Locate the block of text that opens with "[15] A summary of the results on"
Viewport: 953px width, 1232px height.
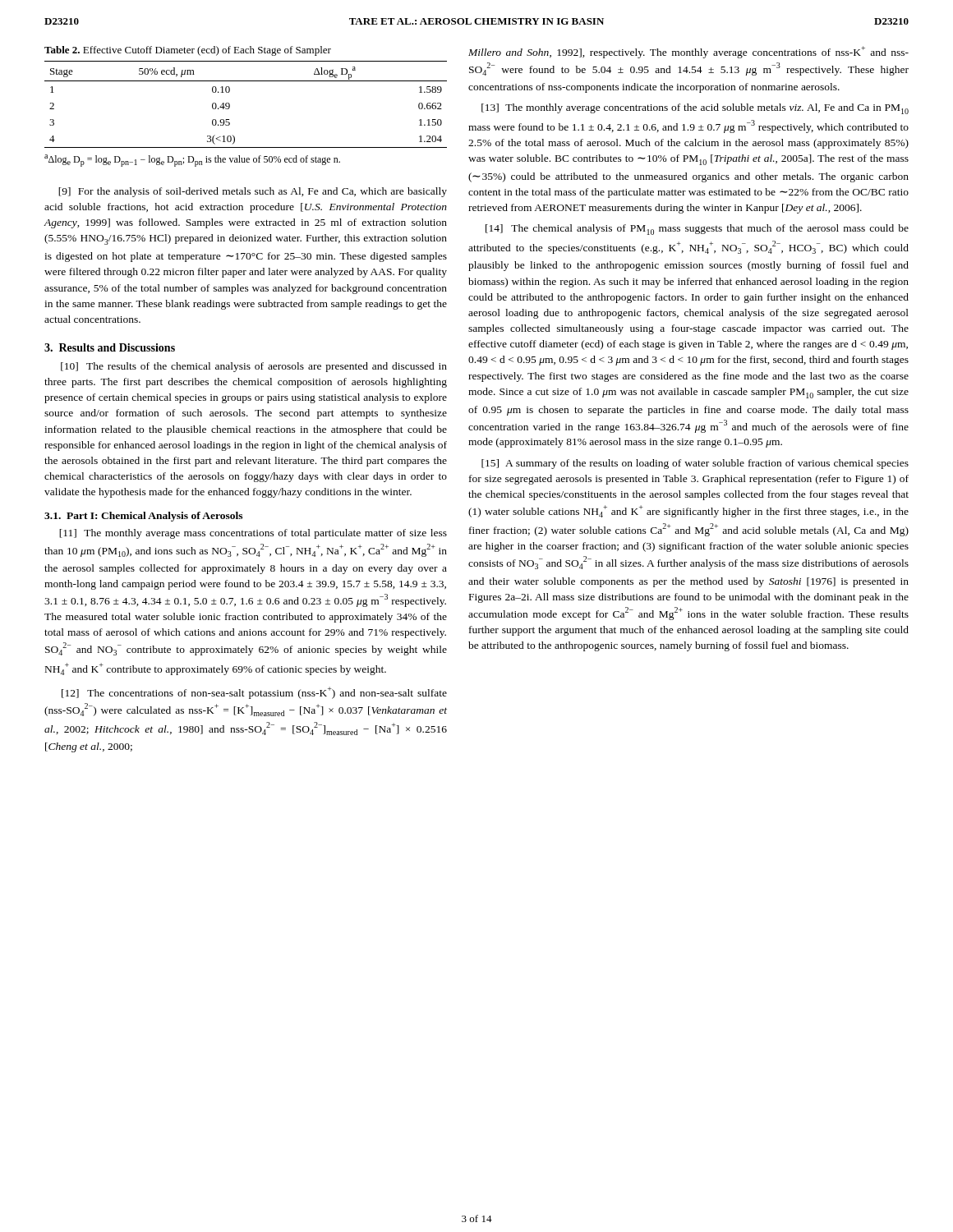coord(688,554)
